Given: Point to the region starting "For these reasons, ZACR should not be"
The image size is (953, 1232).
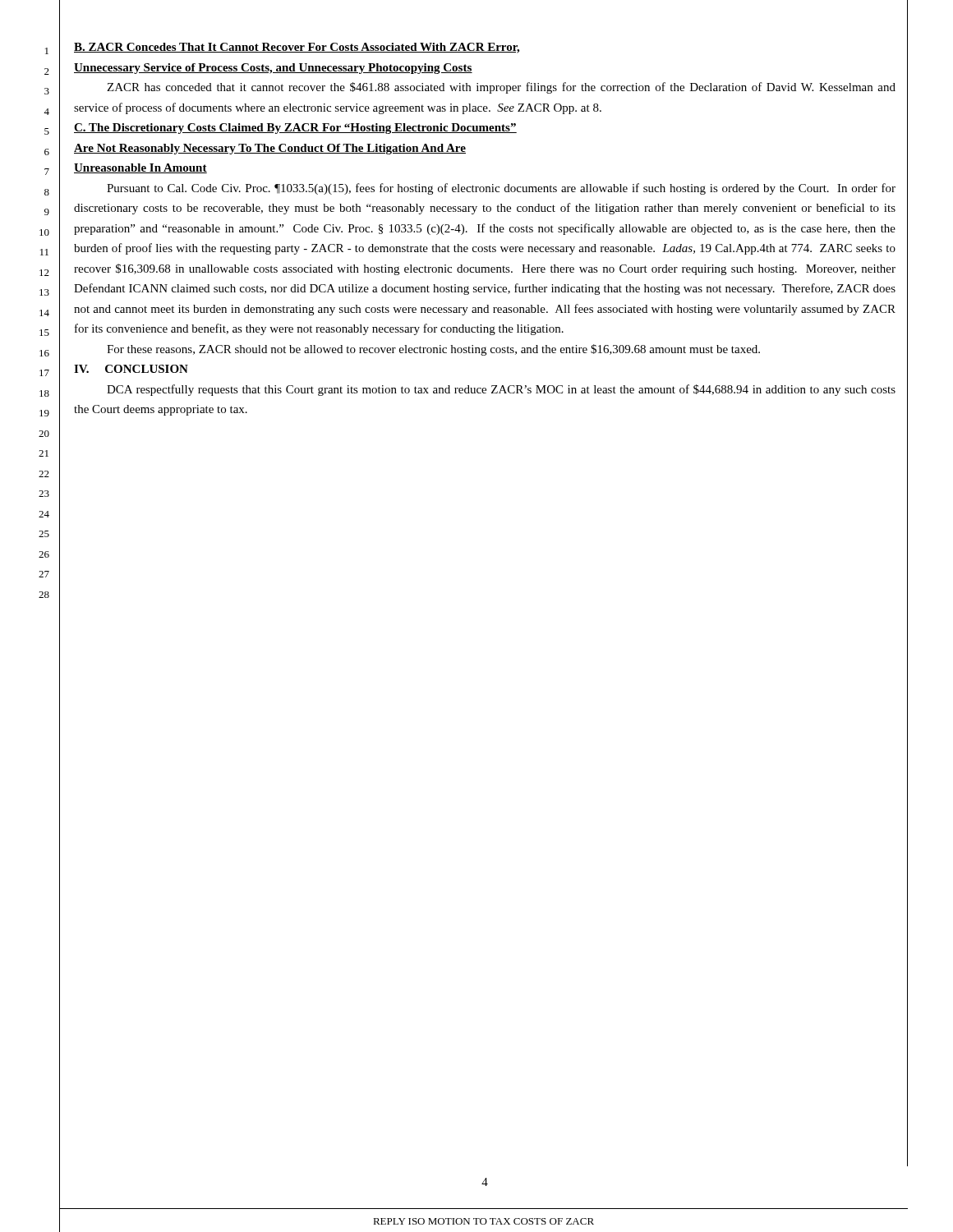Looking at the screenshot, I should pyautogui.click(x=485, y=349).
